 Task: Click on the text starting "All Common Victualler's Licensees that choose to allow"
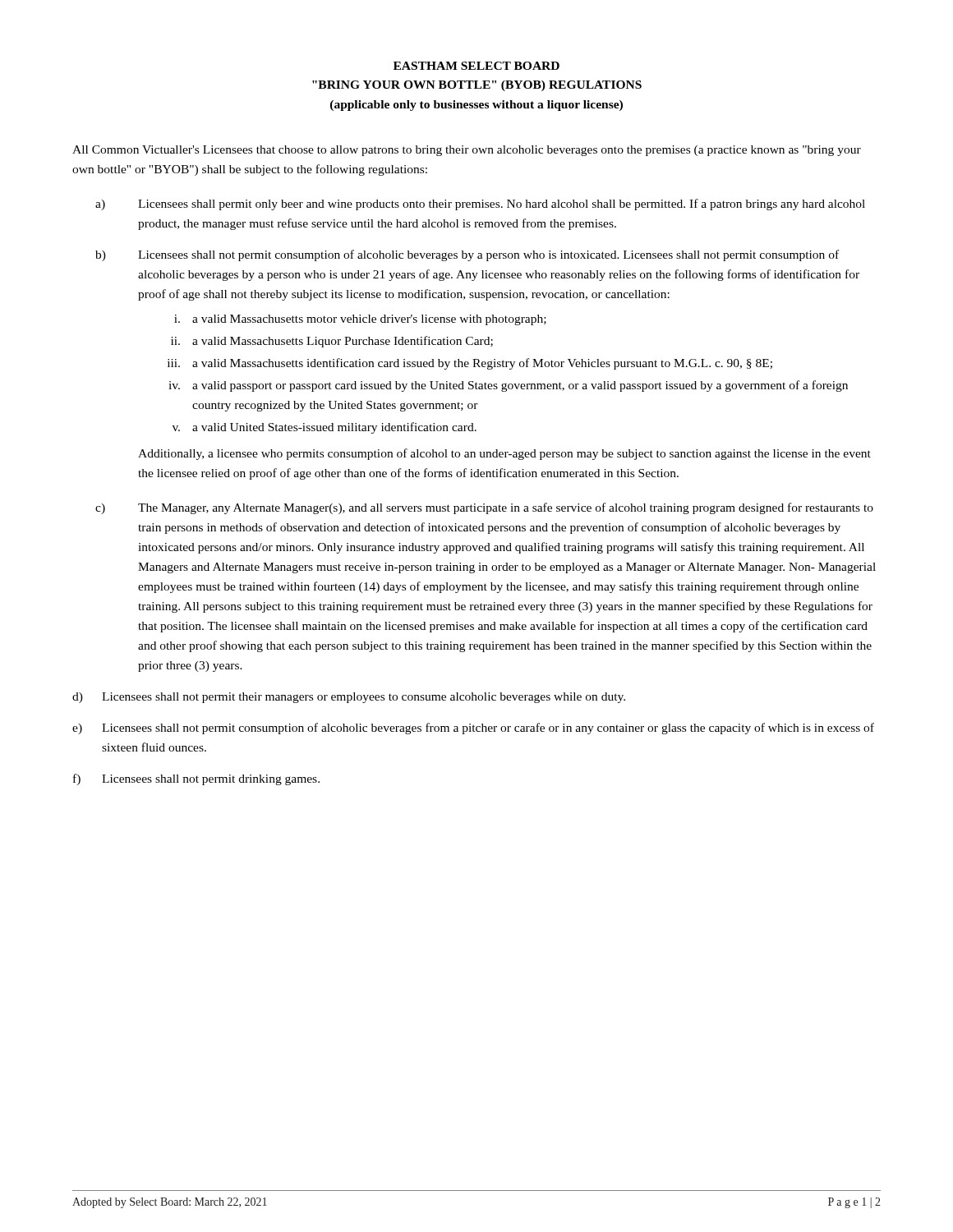tap(466, 159)
